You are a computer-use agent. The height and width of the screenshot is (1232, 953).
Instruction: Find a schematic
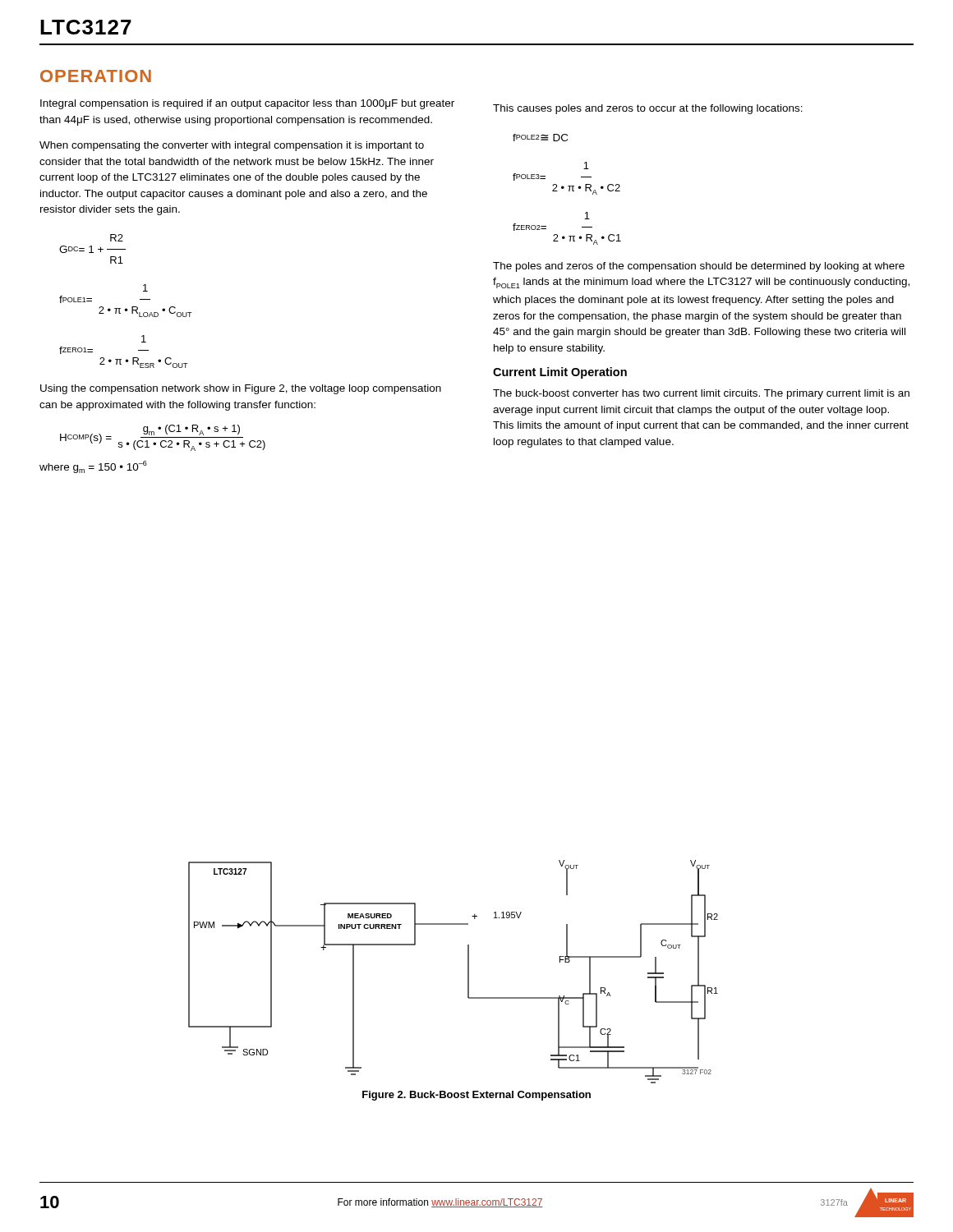coord(476,949)
